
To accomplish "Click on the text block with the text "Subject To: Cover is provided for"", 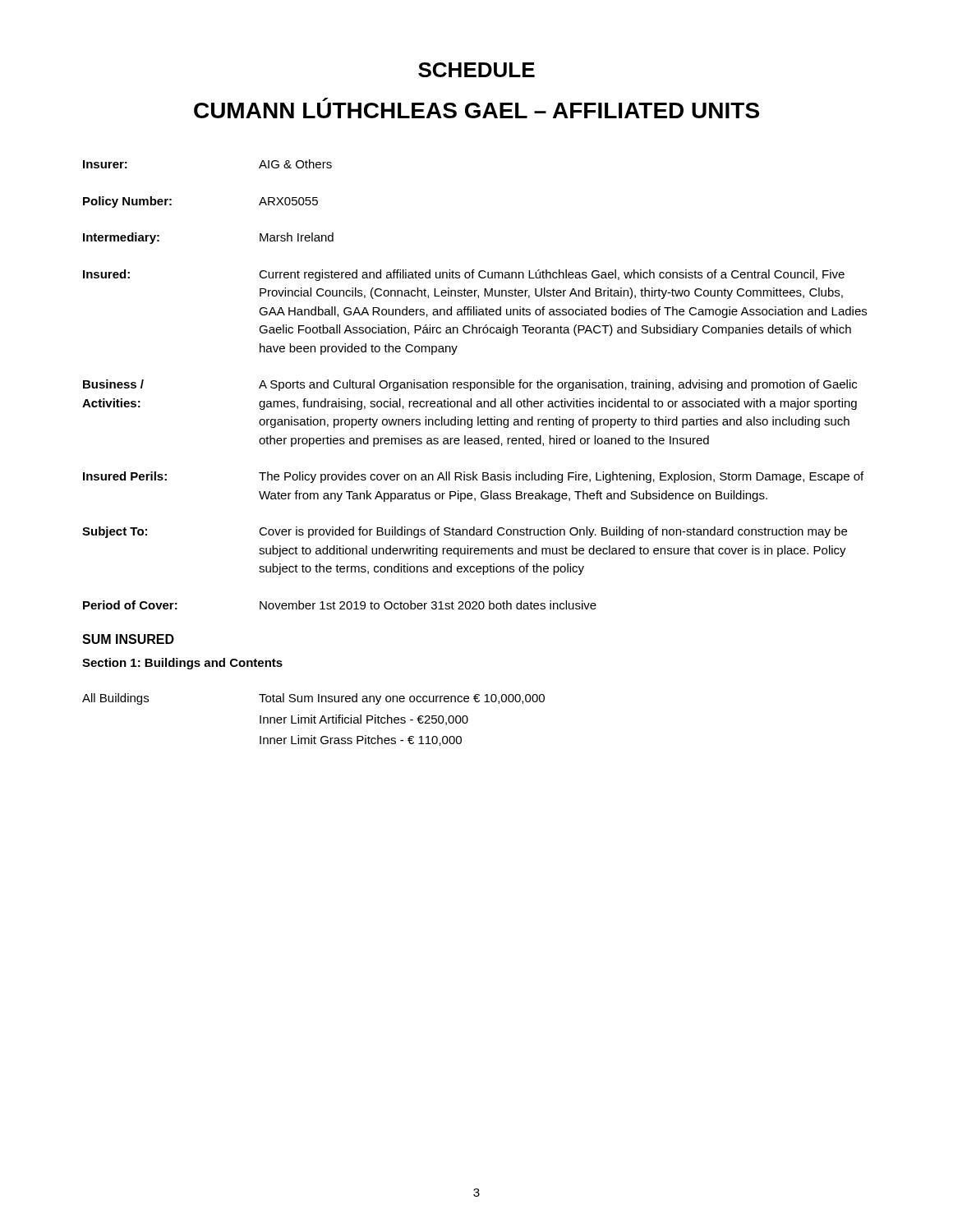I will point(476,550).
